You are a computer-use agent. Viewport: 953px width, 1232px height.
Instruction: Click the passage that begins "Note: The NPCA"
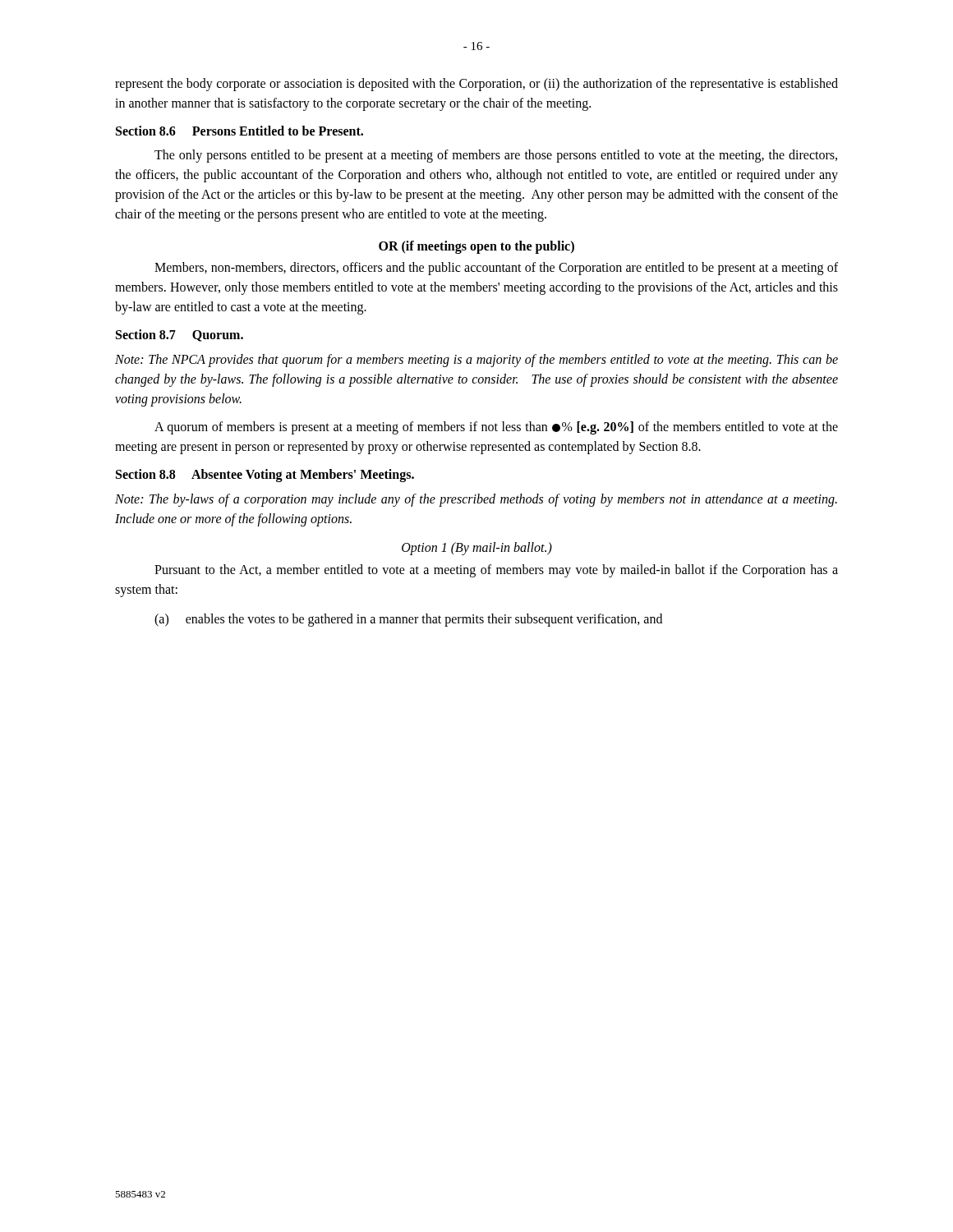[x=476, y=379]
